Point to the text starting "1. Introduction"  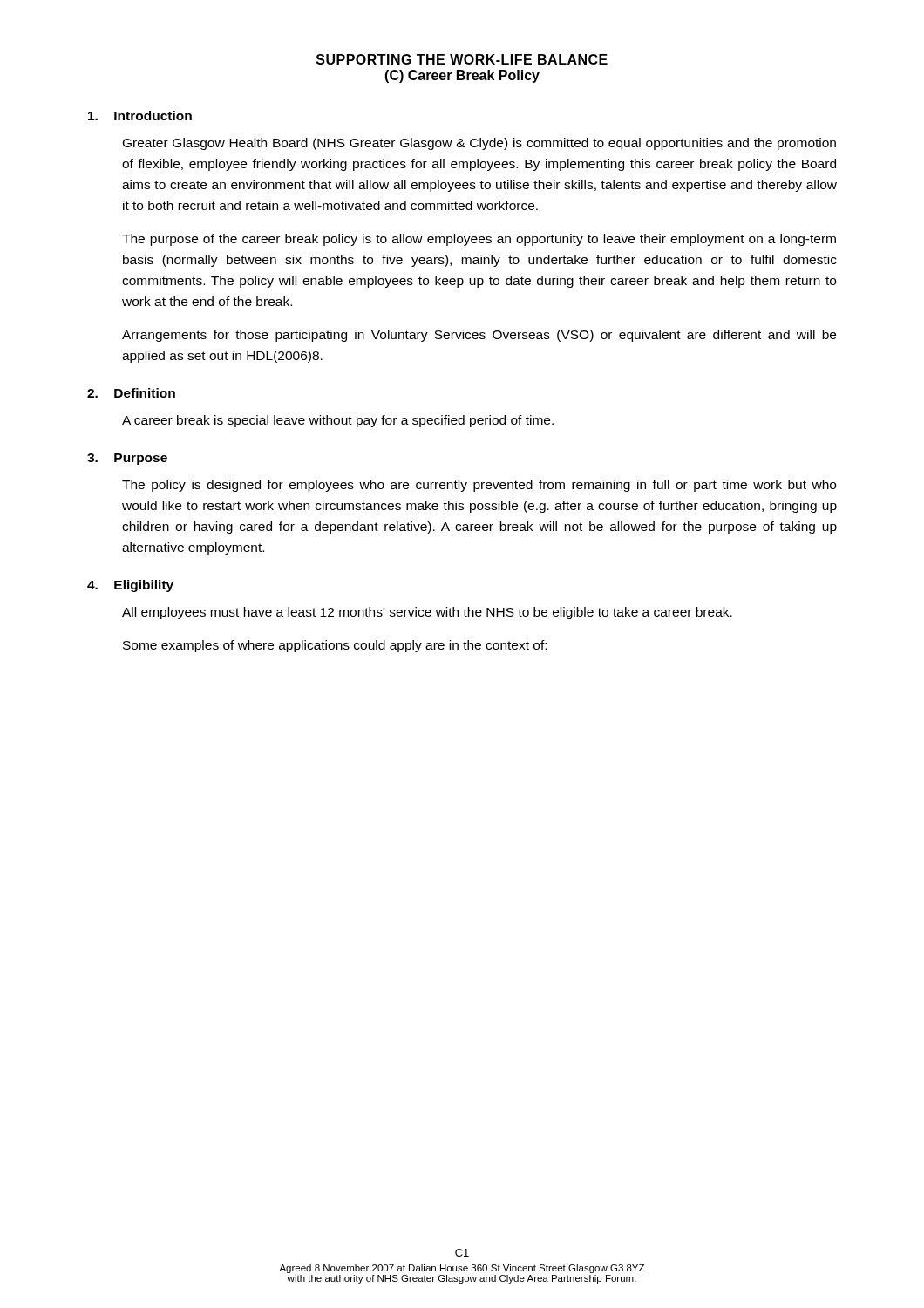[x=140, y=116]
